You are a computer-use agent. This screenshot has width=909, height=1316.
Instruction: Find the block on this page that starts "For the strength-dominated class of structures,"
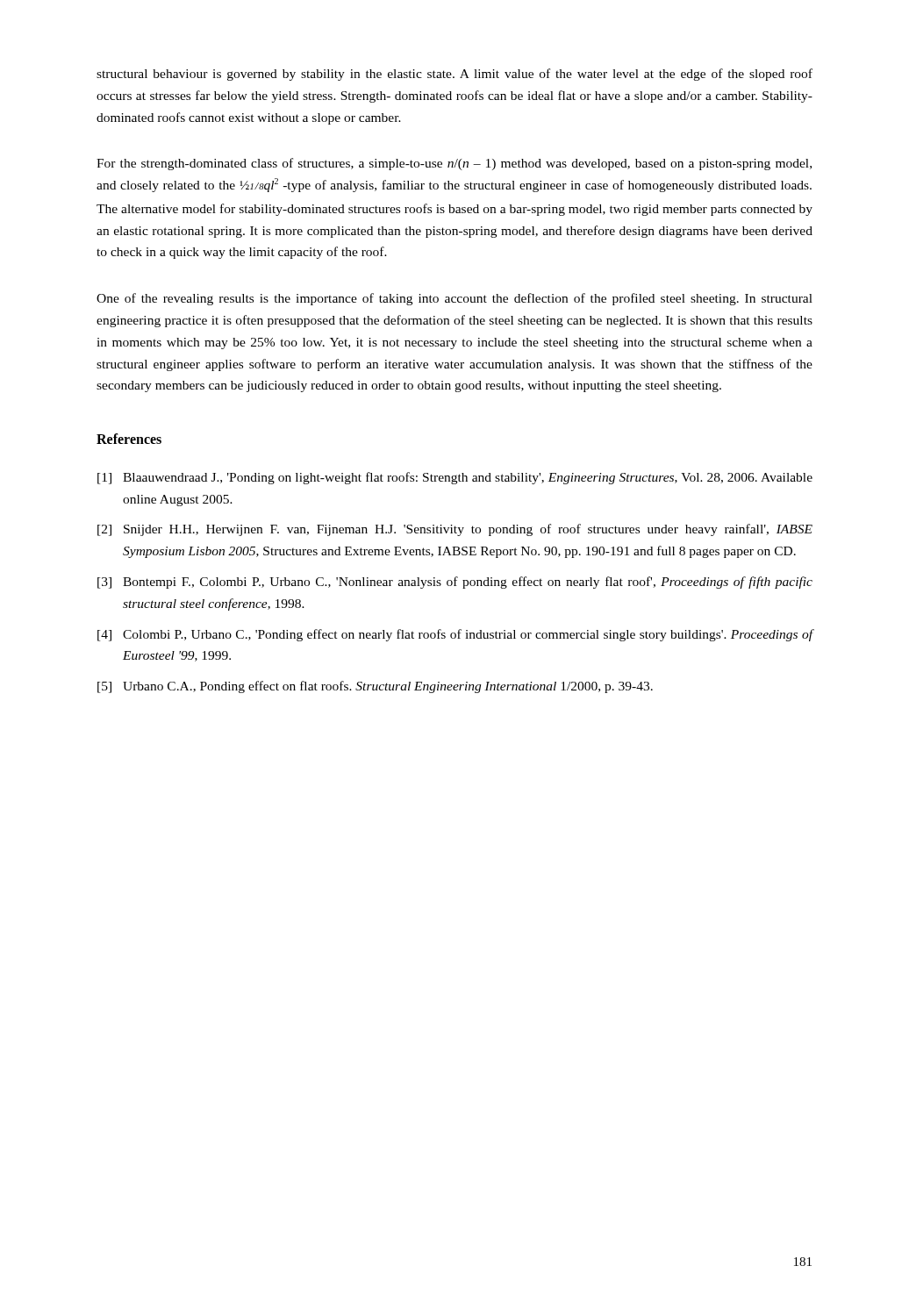point(454,207)
